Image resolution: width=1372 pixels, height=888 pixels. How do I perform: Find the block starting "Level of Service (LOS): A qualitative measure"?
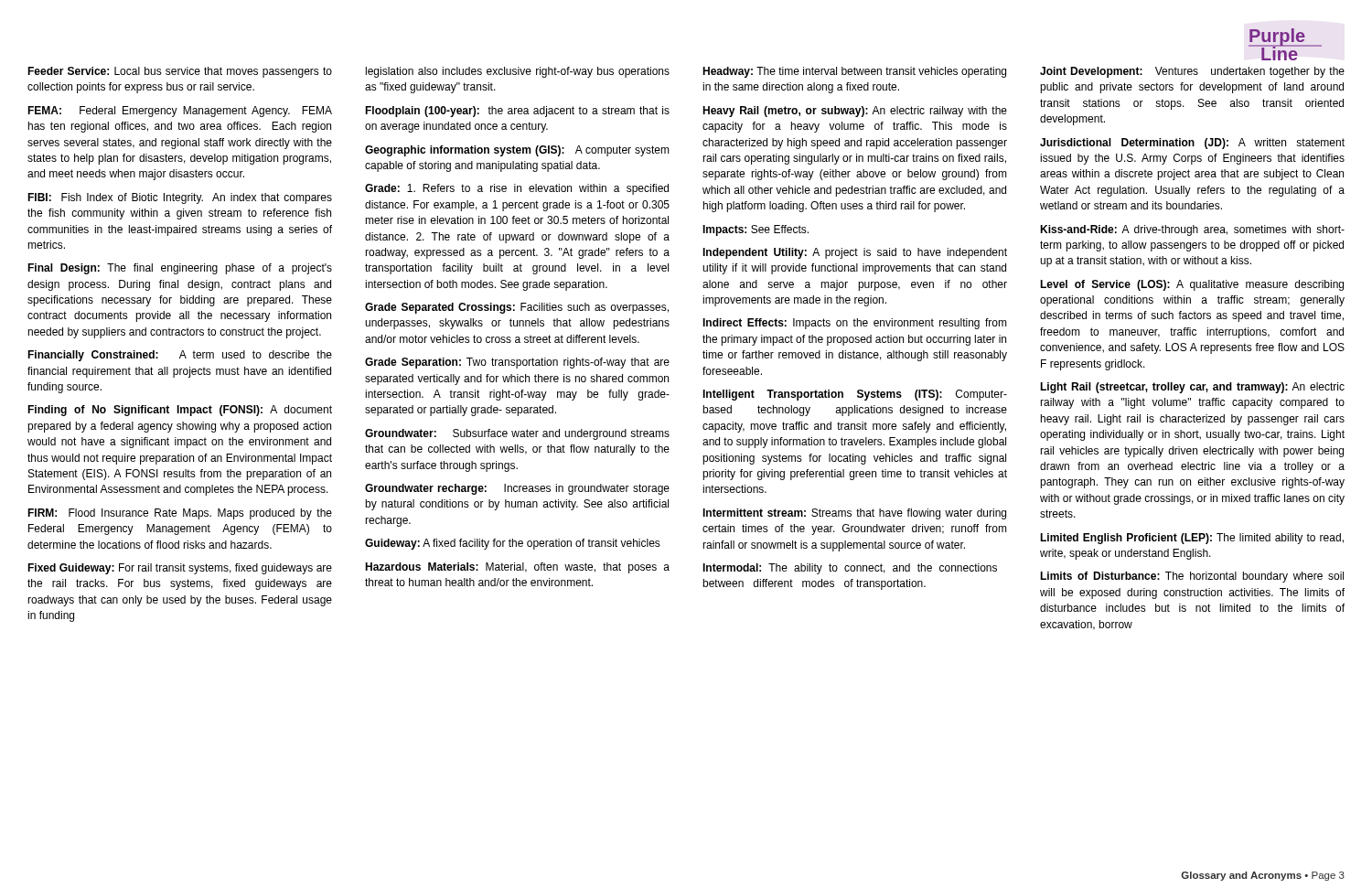pyautogui.click(x=1192, y=325)
